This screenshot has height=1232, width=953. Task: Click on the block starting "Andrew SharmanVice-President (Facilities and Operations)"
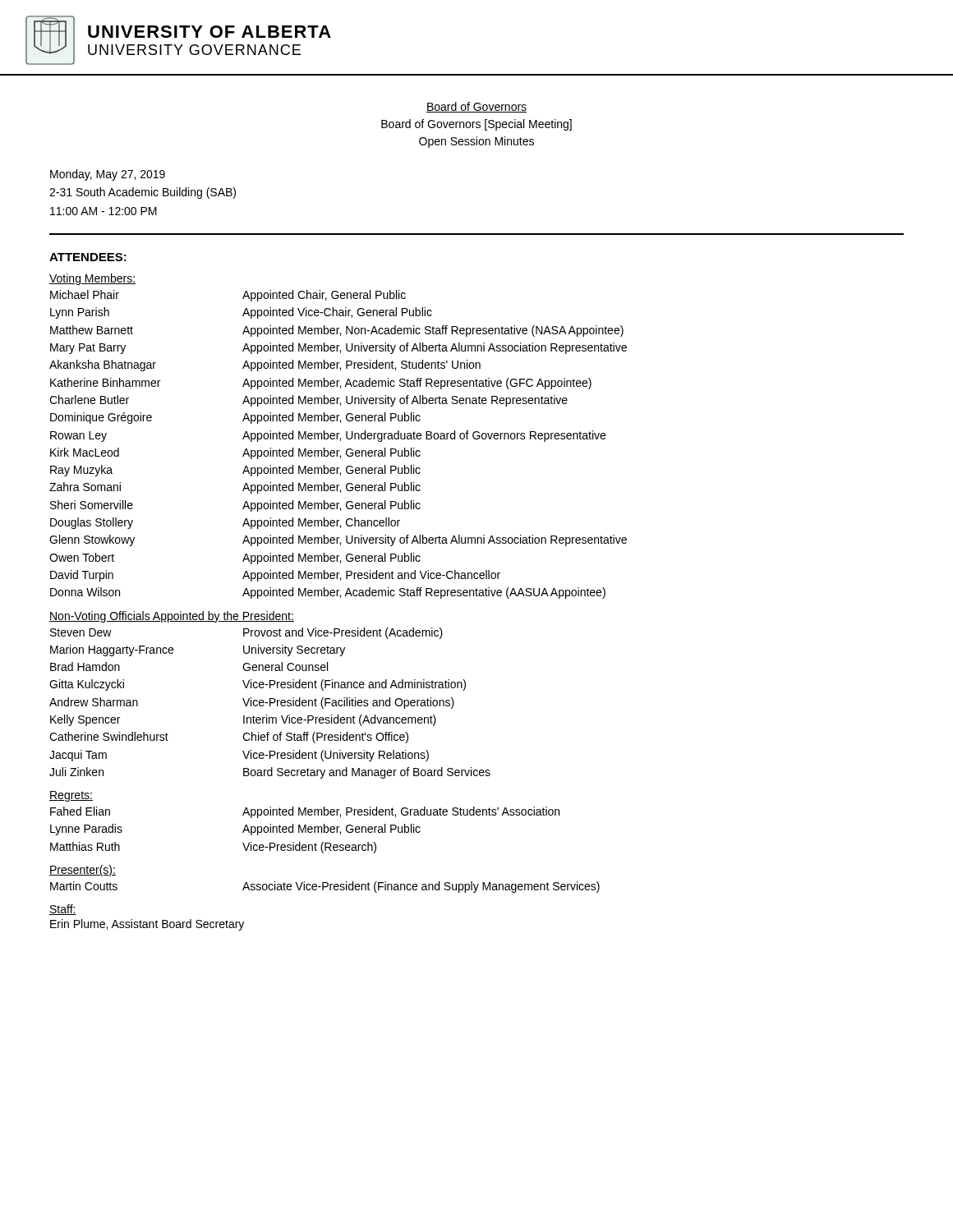click(252, 703)
